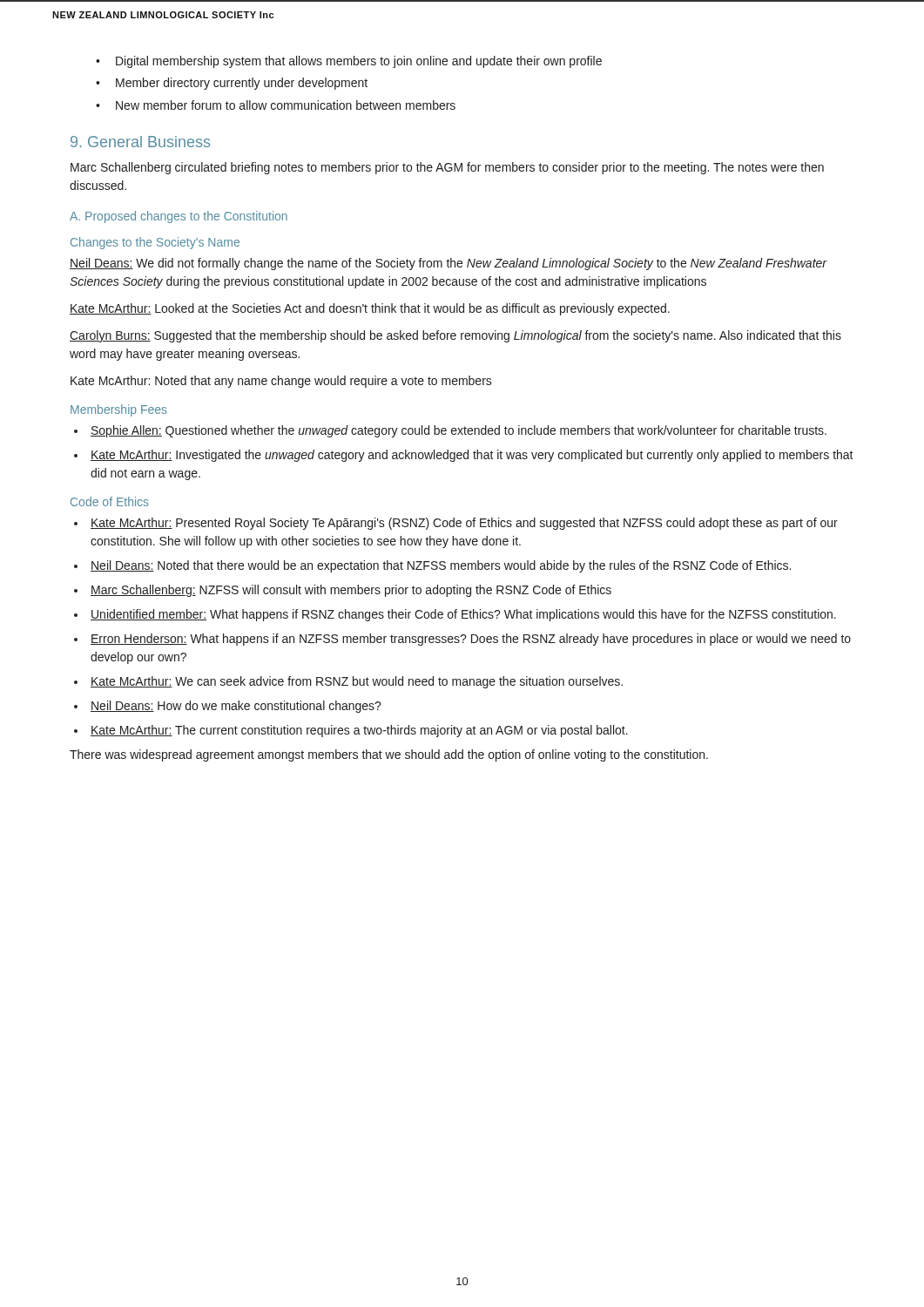Find the block on this page that starts "Kate McArthur: Presented Royal Society Te"
Screen dimensions: 1307x924
pyautogui.click(x=464, y=532)
